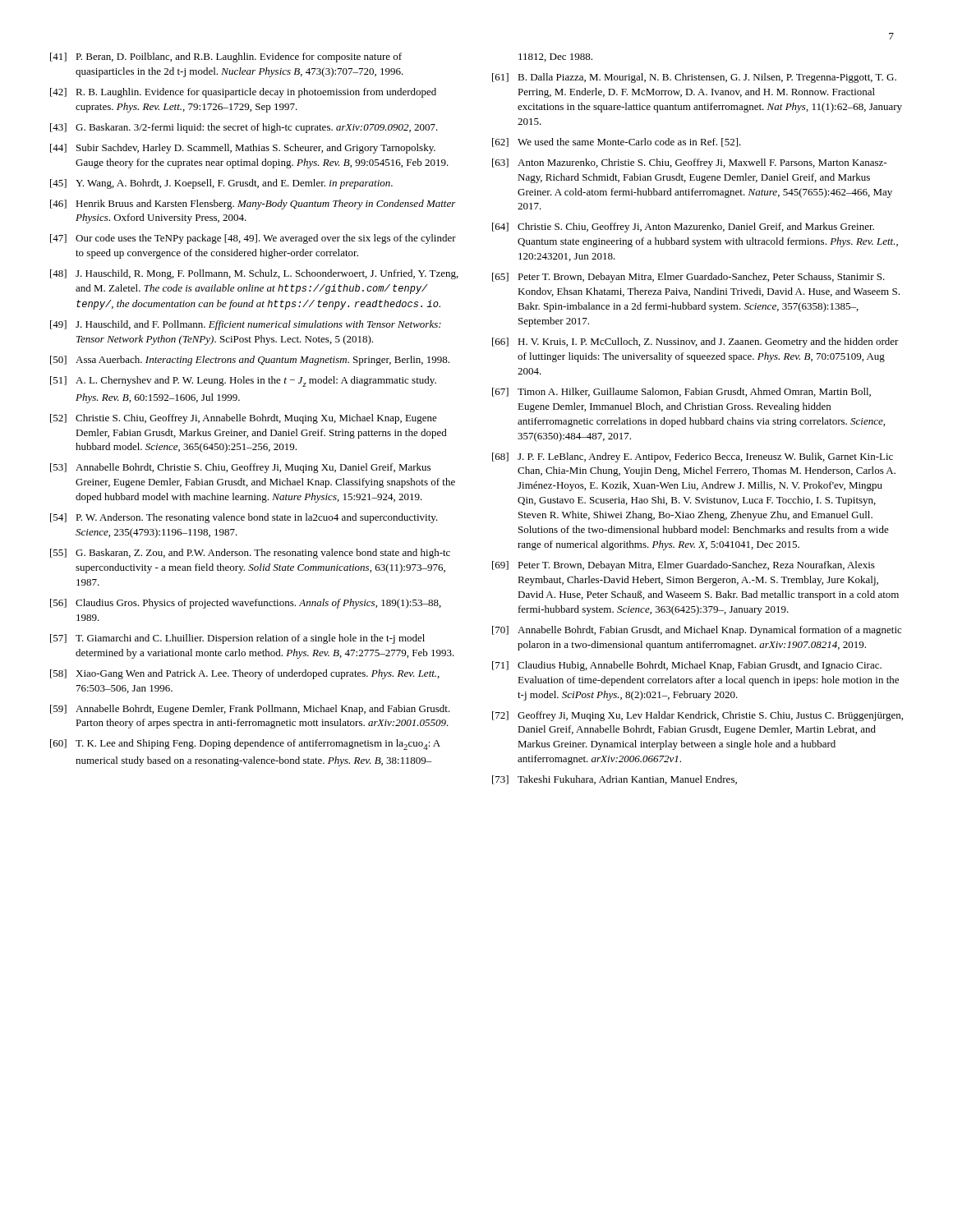
Task: Click on the list item containing "[53] Annabelle Bohrdt, Christie"
Action: coord(255,482)
